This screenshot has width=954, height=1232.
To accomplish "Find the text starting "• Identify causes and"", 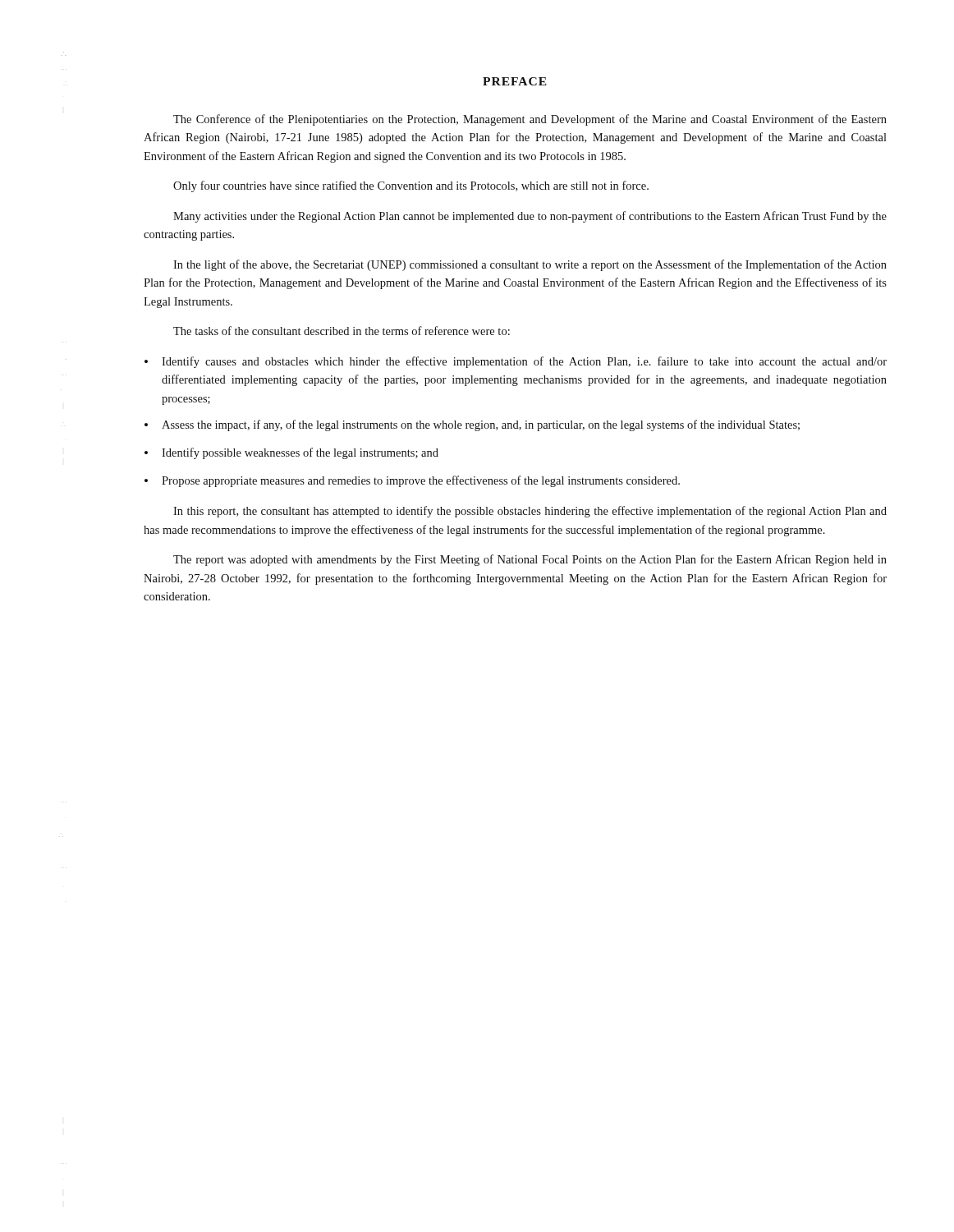I will pyautogui.click(x=515, y=380).
